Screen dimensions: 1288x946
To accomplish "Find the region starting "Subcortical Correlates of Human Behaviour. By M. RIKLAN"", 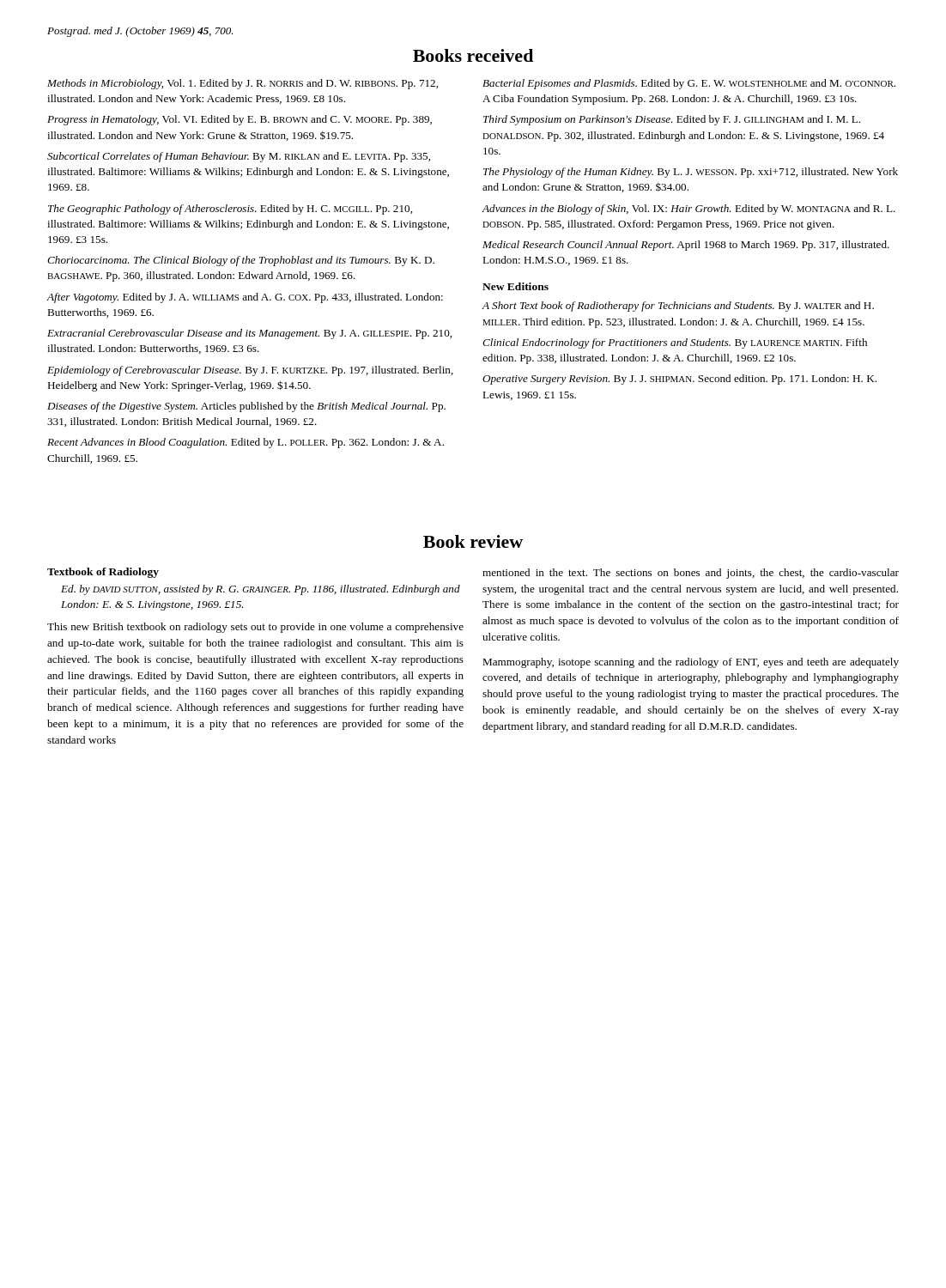I will tap(248, 171).
